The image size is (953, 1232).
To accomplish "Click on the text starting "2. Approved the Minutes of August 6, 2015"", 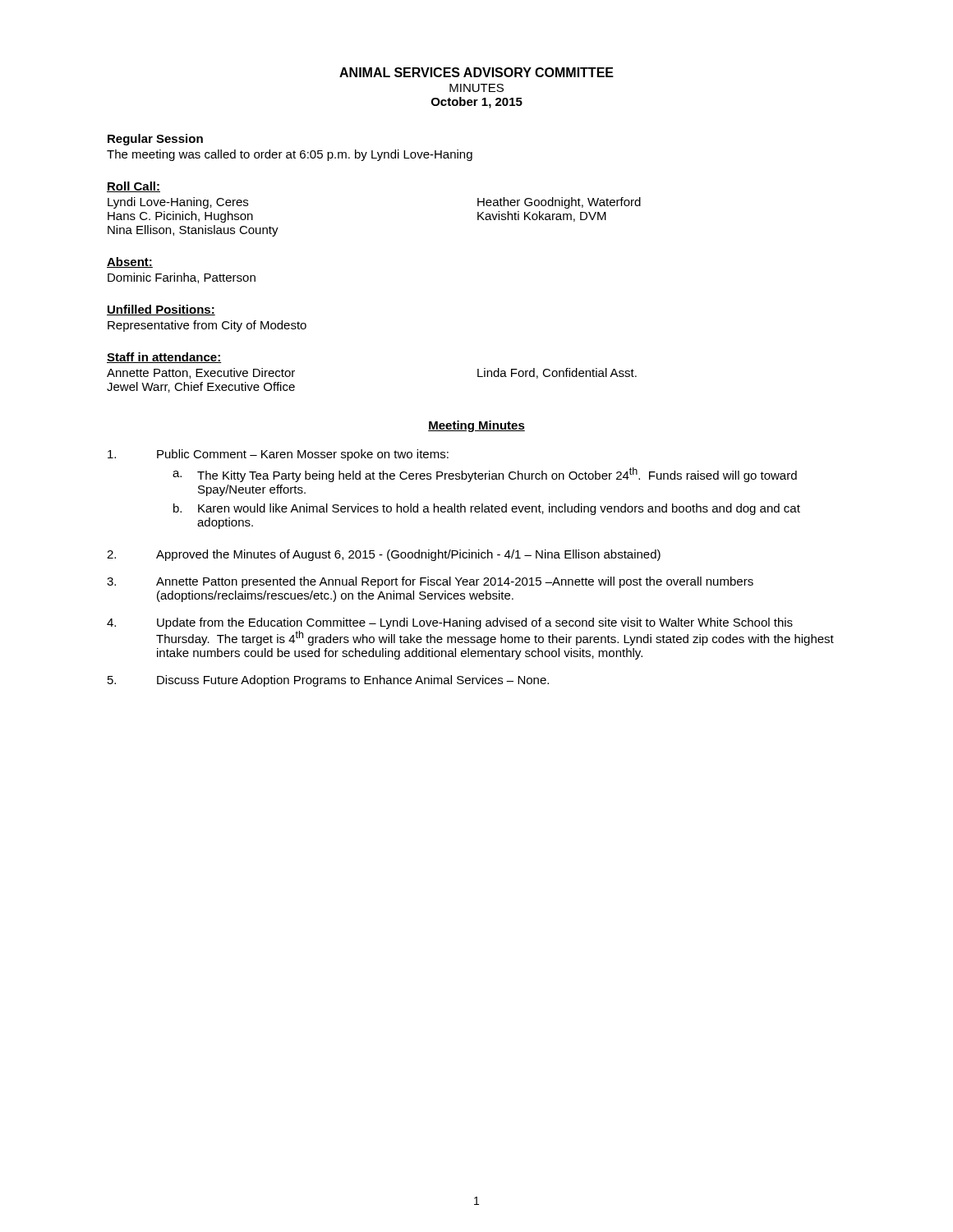I will [x=476, y=554].
